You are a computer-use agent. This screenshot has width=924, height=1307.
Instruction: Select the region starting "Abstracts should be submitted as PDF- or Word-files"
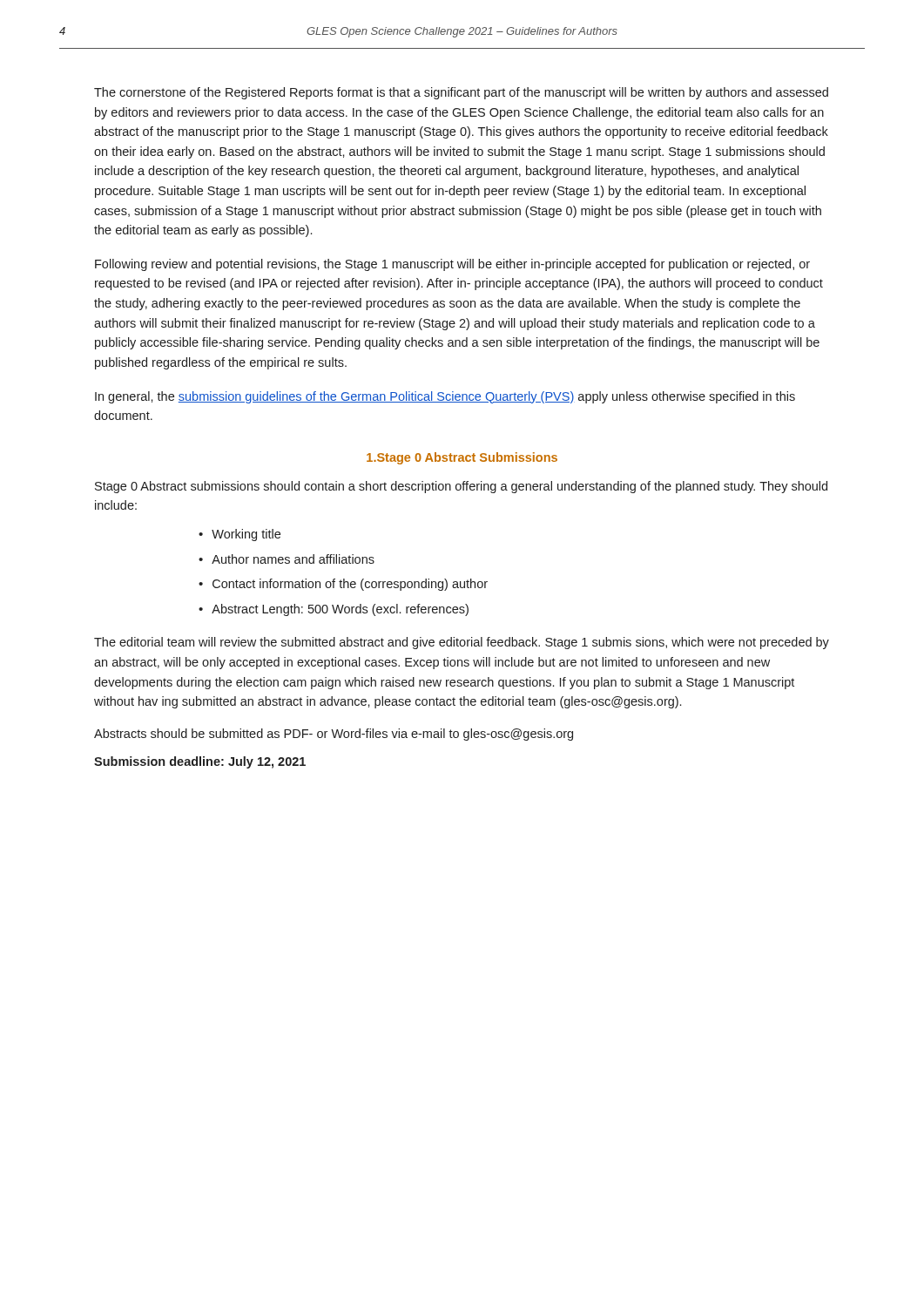334,734
